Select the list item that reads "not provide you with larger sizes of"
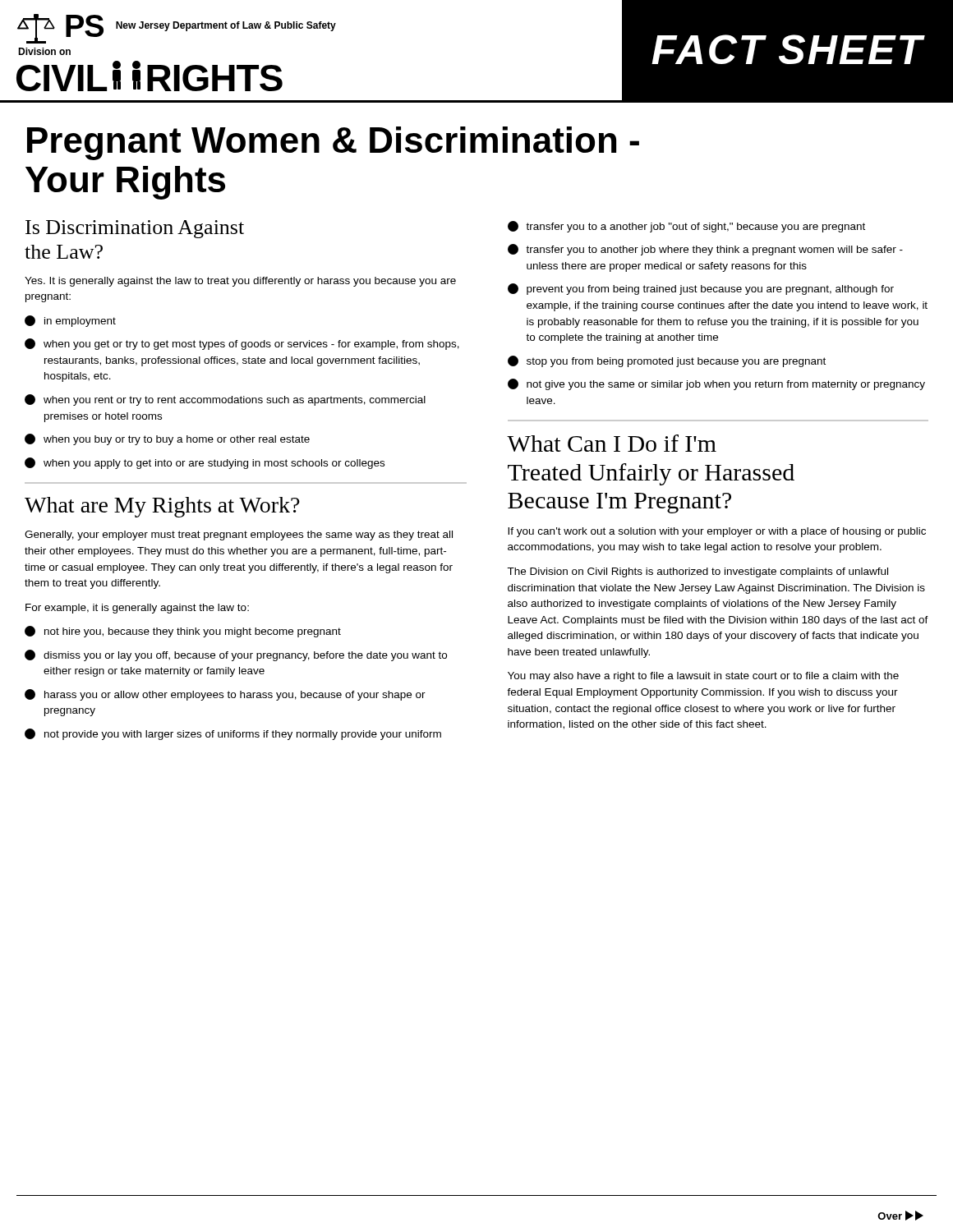 point(245,734)
